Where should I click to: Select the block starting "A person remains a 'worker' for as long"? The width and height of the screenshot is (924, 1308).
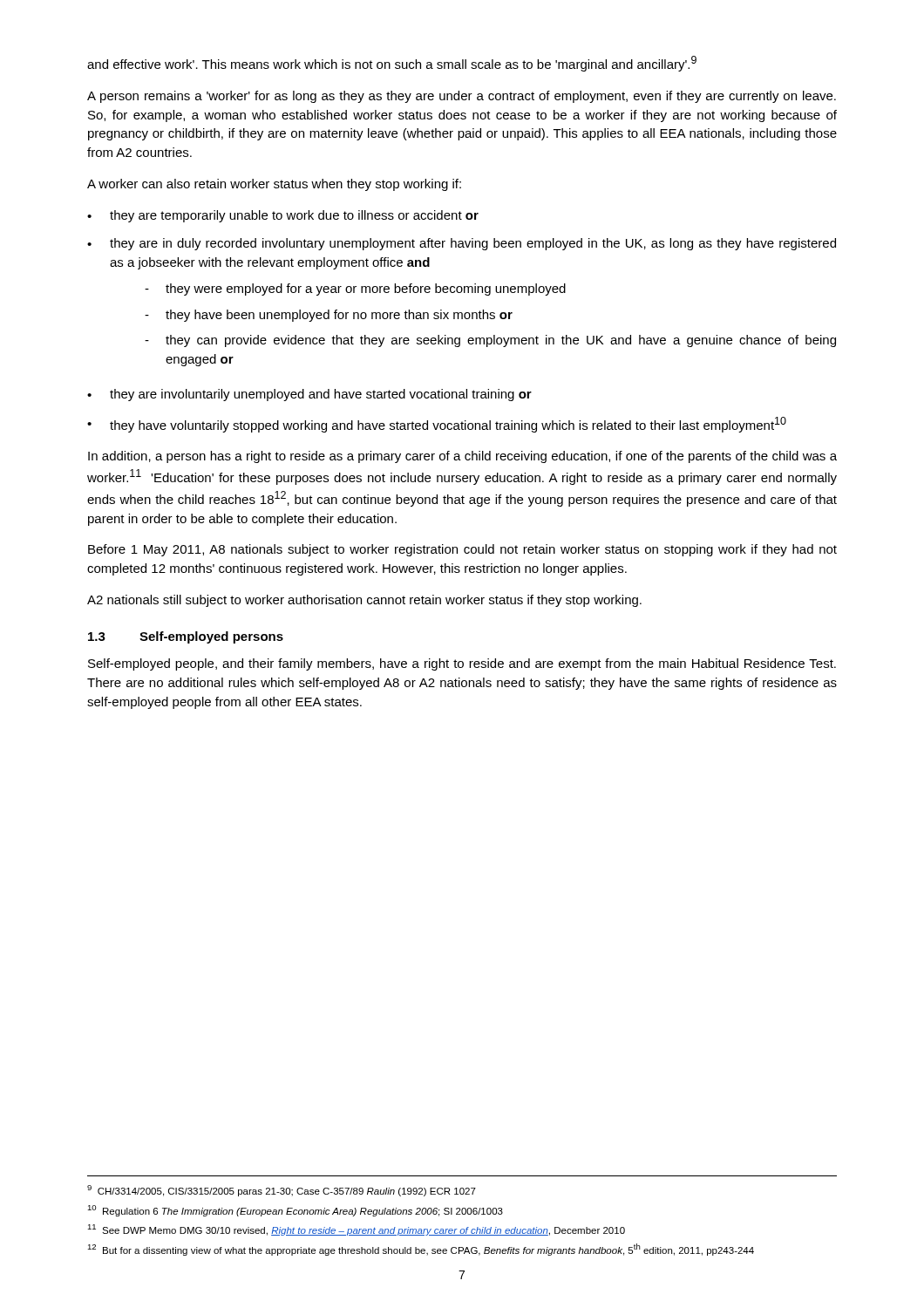(x=462, y=124)
